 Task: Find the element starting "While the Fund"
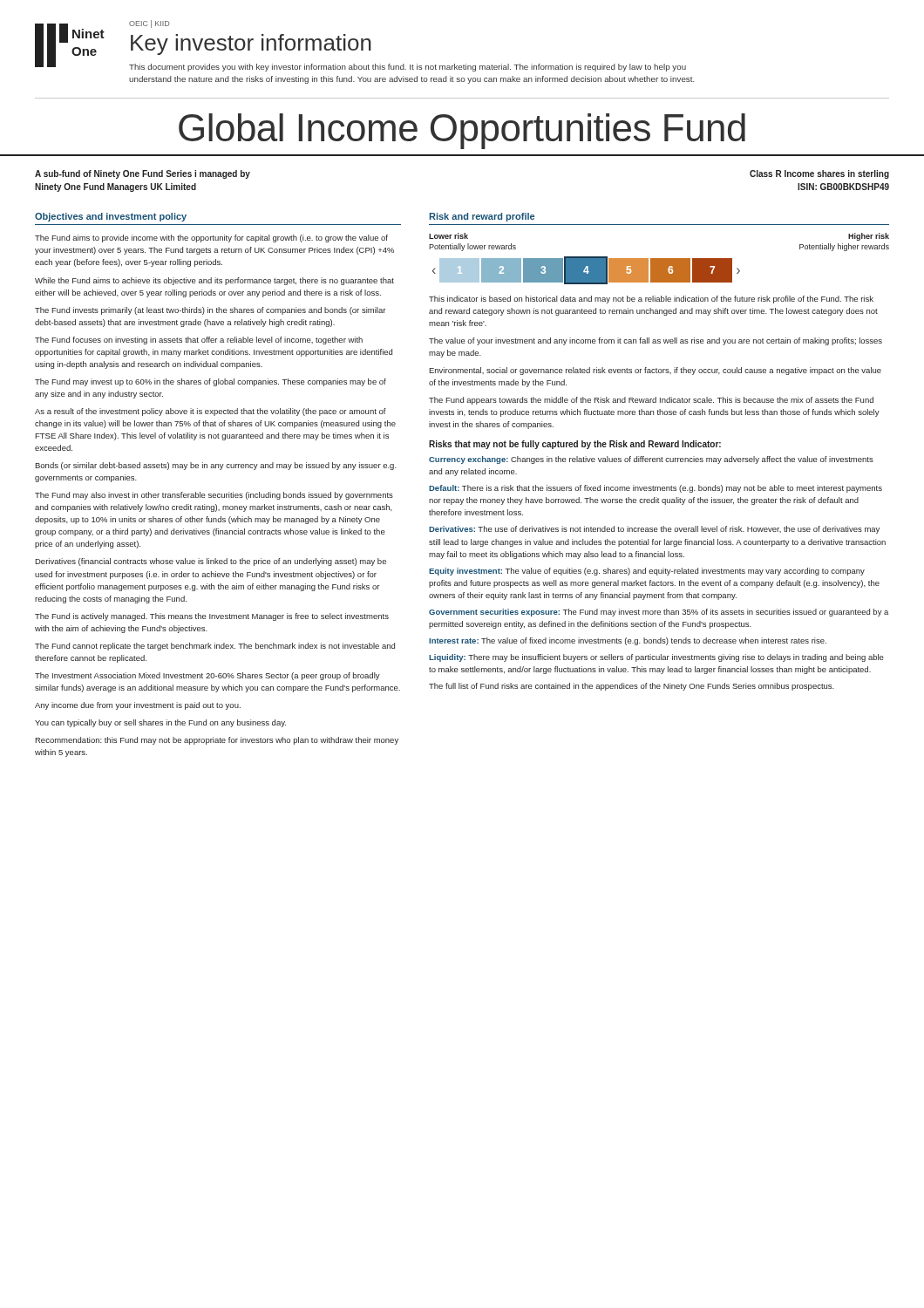[x=214, y=286]
